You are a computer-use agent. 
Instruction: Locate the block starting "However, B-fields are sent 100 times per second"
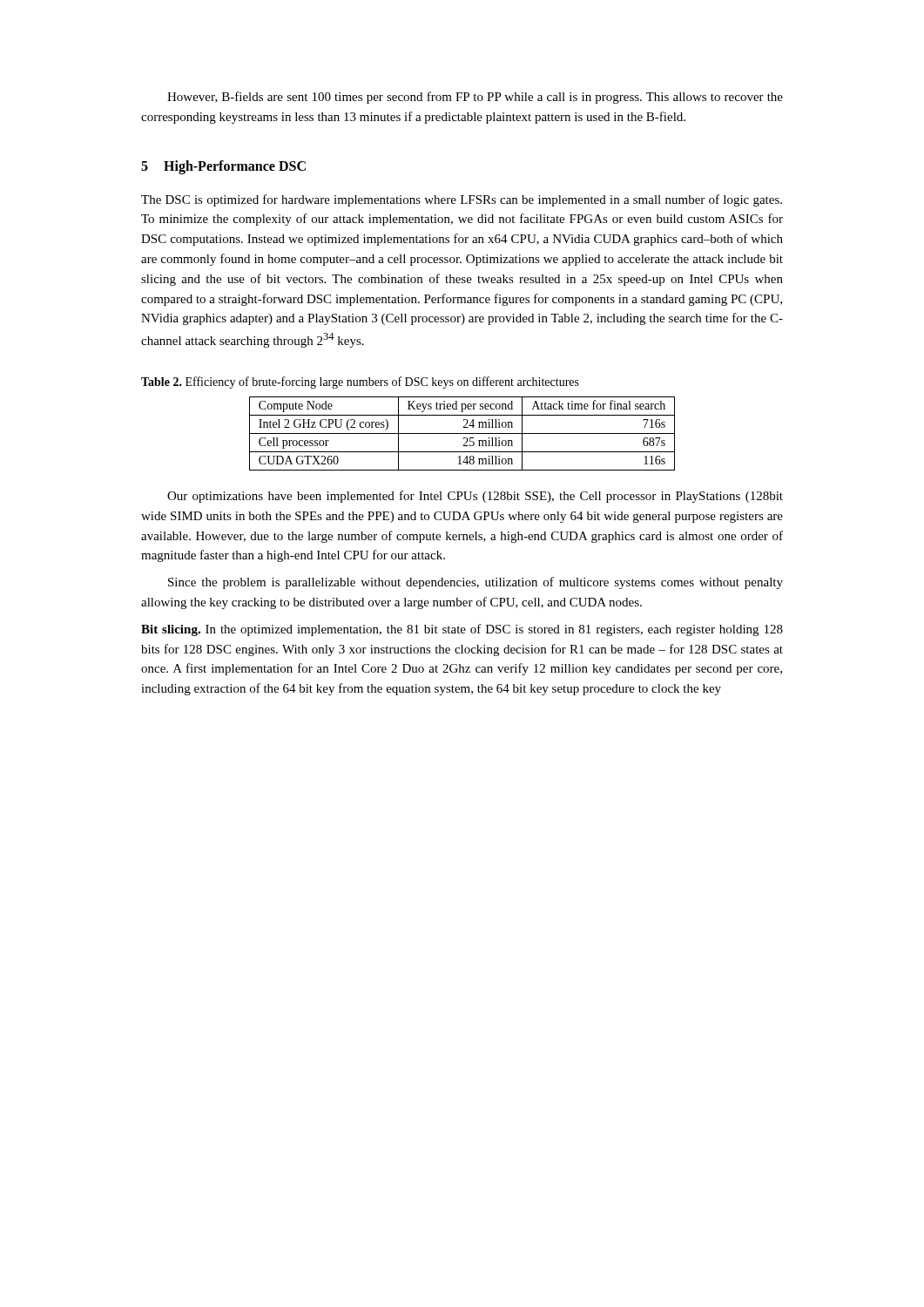pyautogui.click(x=462, y=107)
